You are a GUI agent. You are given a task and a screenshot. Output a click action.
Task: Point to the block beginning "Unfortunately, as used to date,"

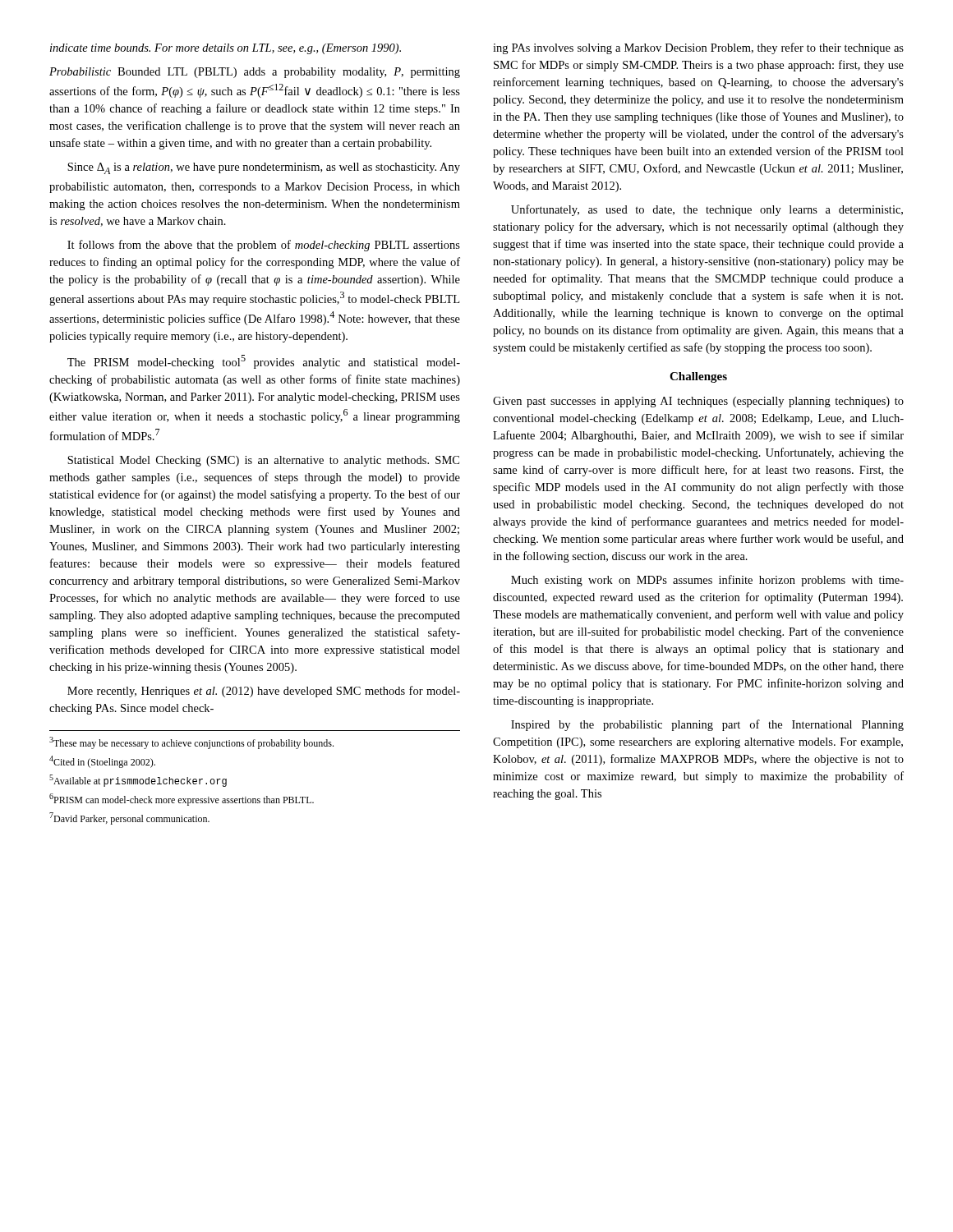698,279
